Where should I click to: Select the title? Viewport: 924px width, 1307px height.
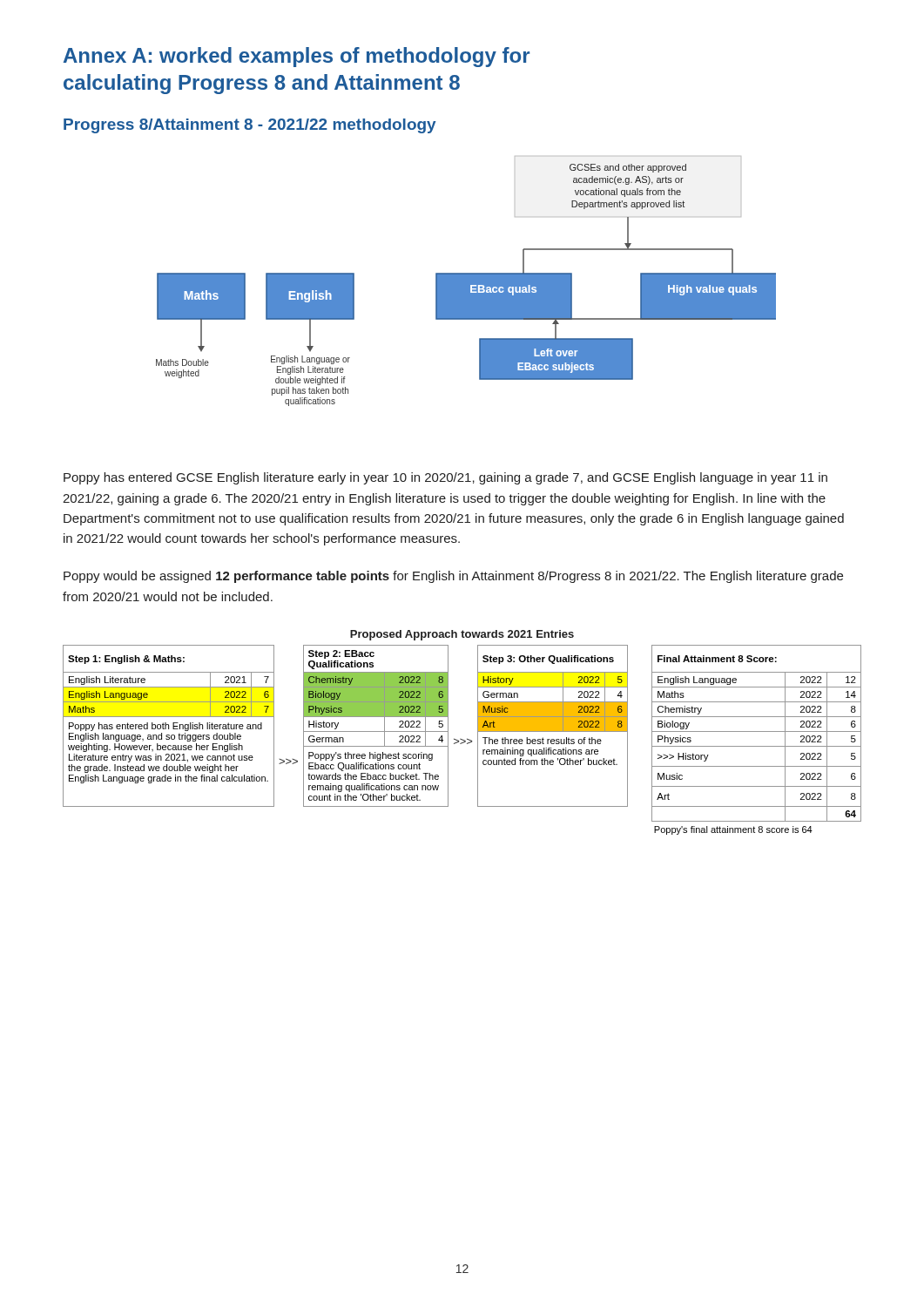(x=296, y=69)
